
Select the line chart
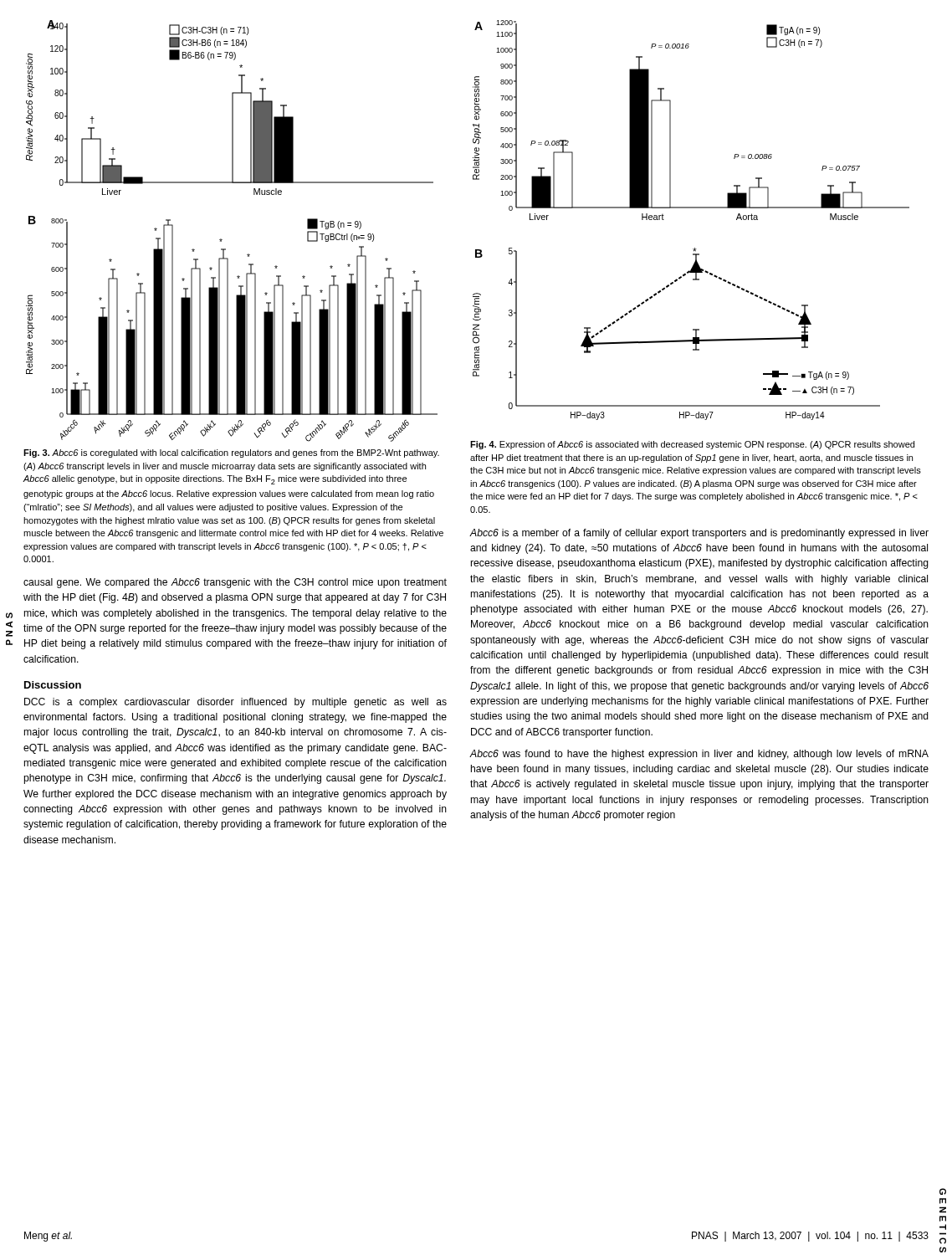coord(696,339)
